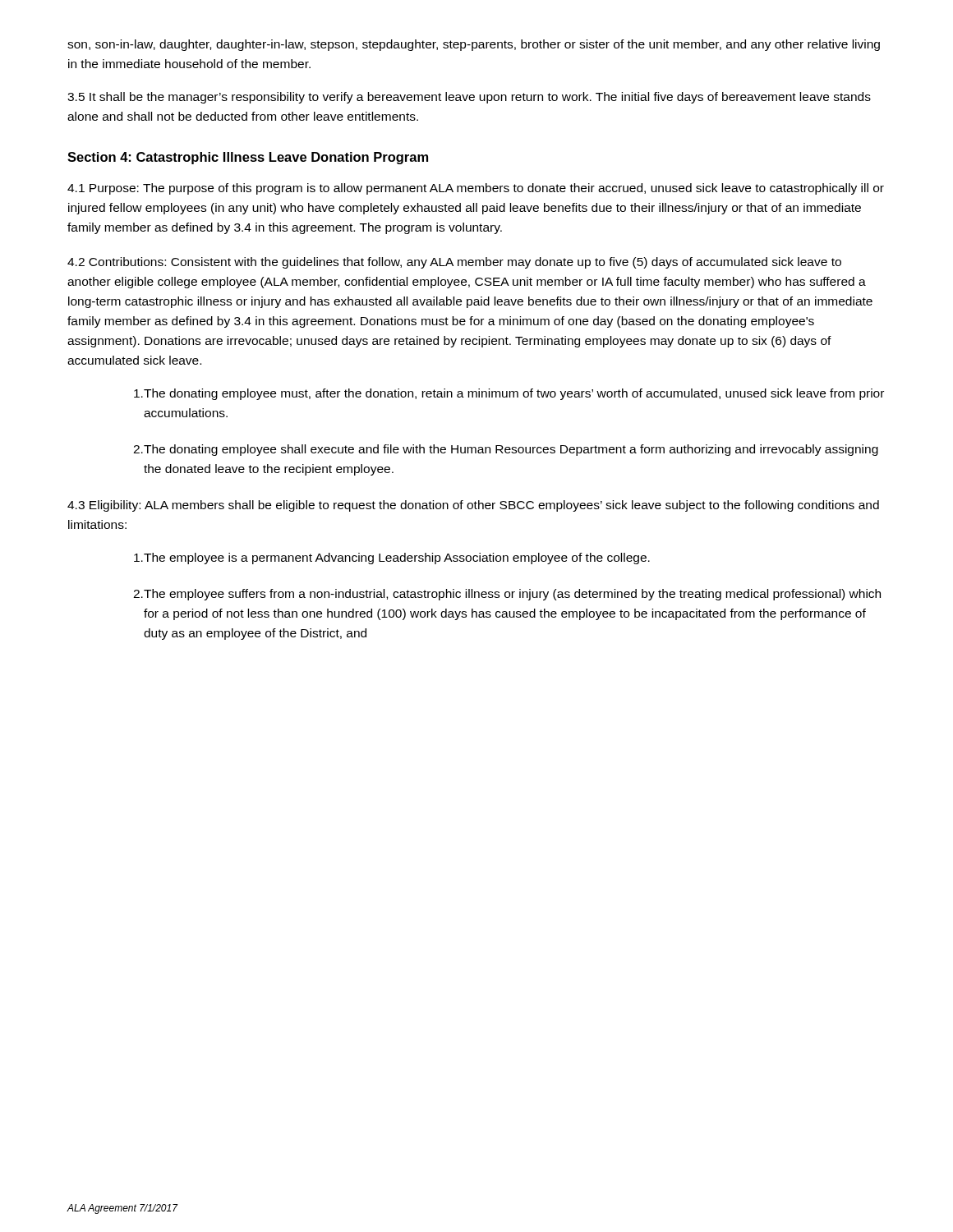The width and height of the screenshot is (953, 1232).
Task: Locate the list item that reads "2. The donating employee shall execute and"
Action: click(x=476, y=459)
